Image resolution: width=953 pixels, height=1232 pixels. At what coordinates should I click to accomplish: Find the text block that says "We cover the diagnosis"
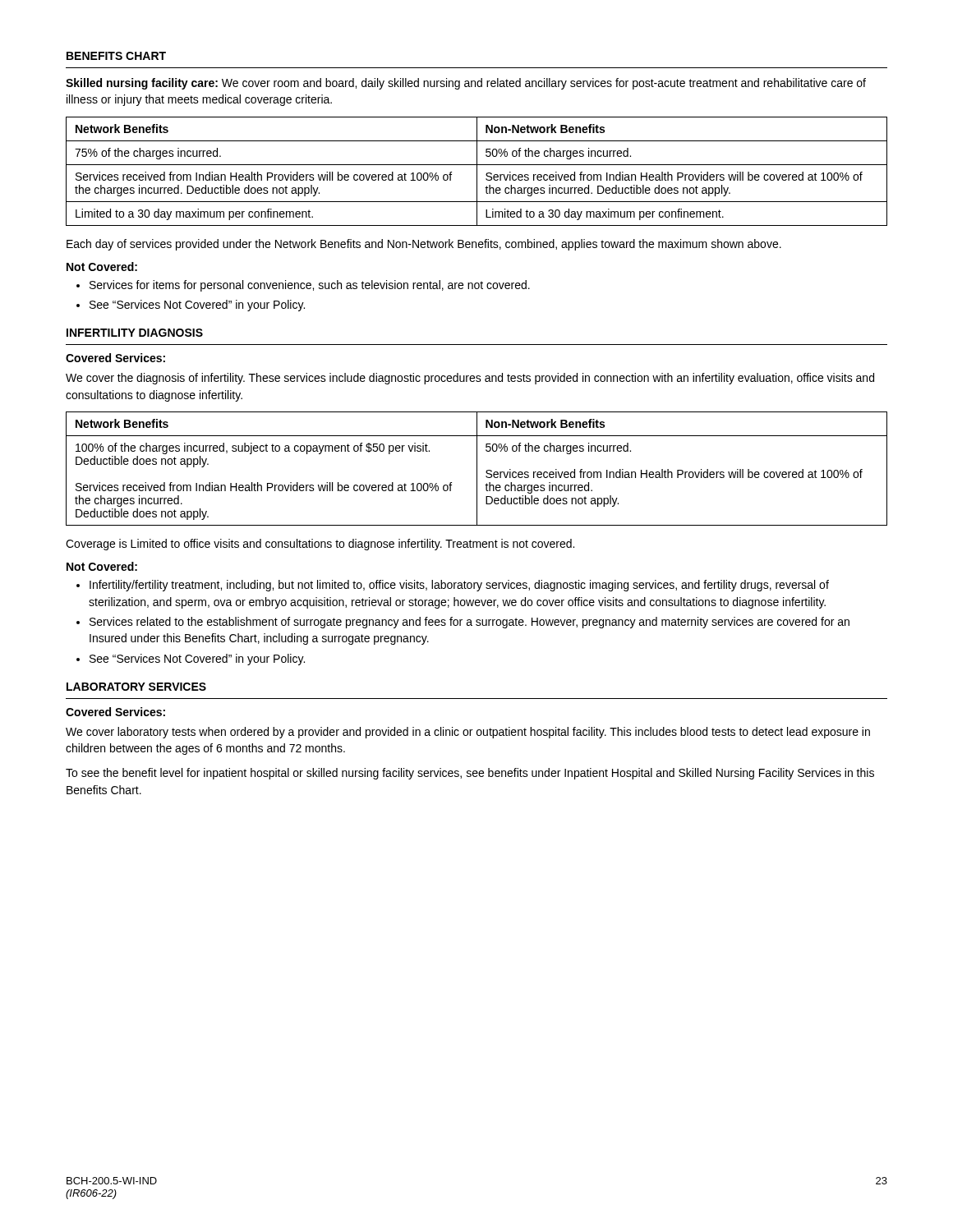476,387
